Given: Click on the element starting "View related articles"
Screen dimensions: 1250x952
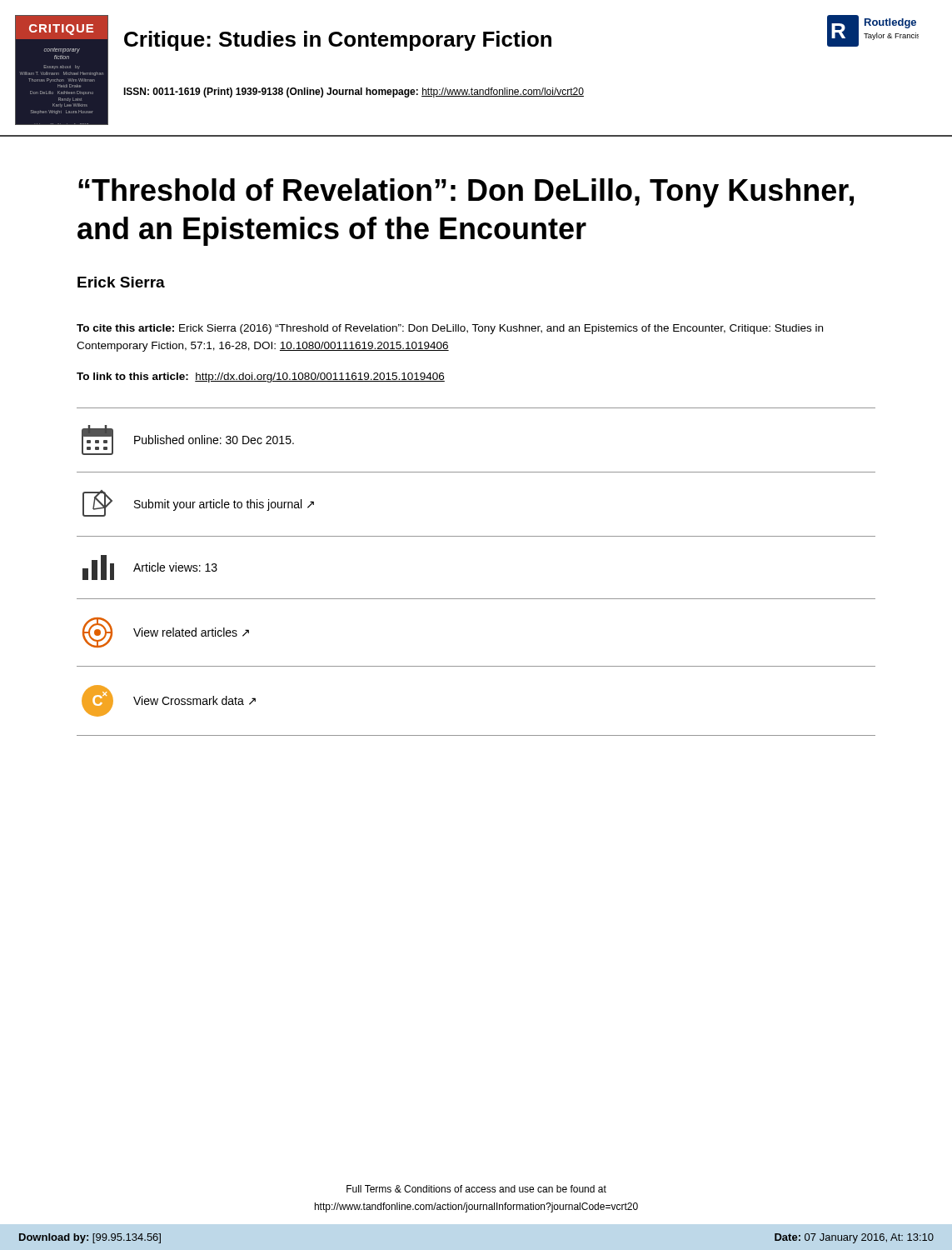Looking at the screenshot, I should (x=164, y=632).
